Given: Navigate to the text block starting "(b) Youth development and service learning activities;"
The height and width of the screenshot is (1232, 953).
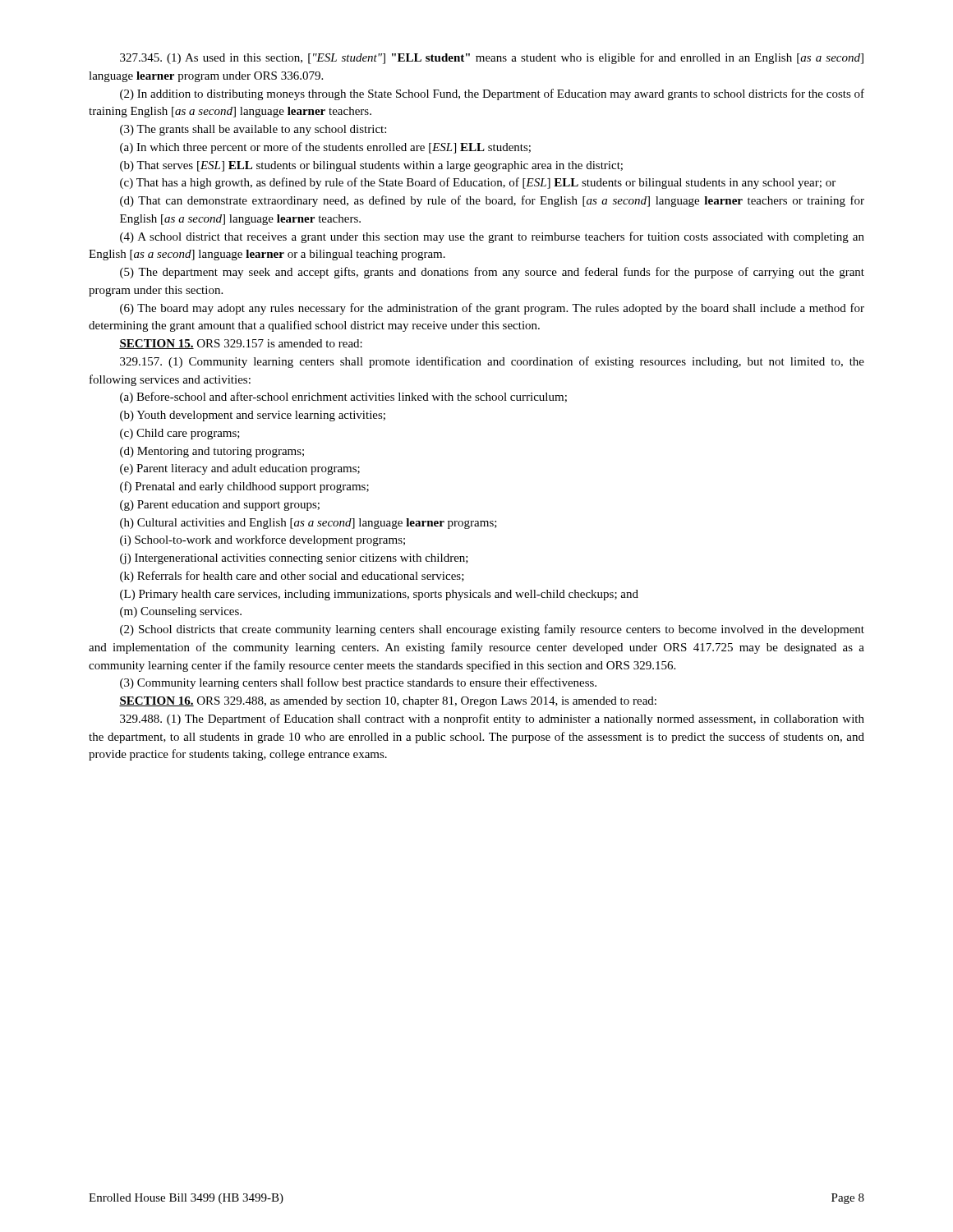Looking at the screenshot, I should coord(253,415).
